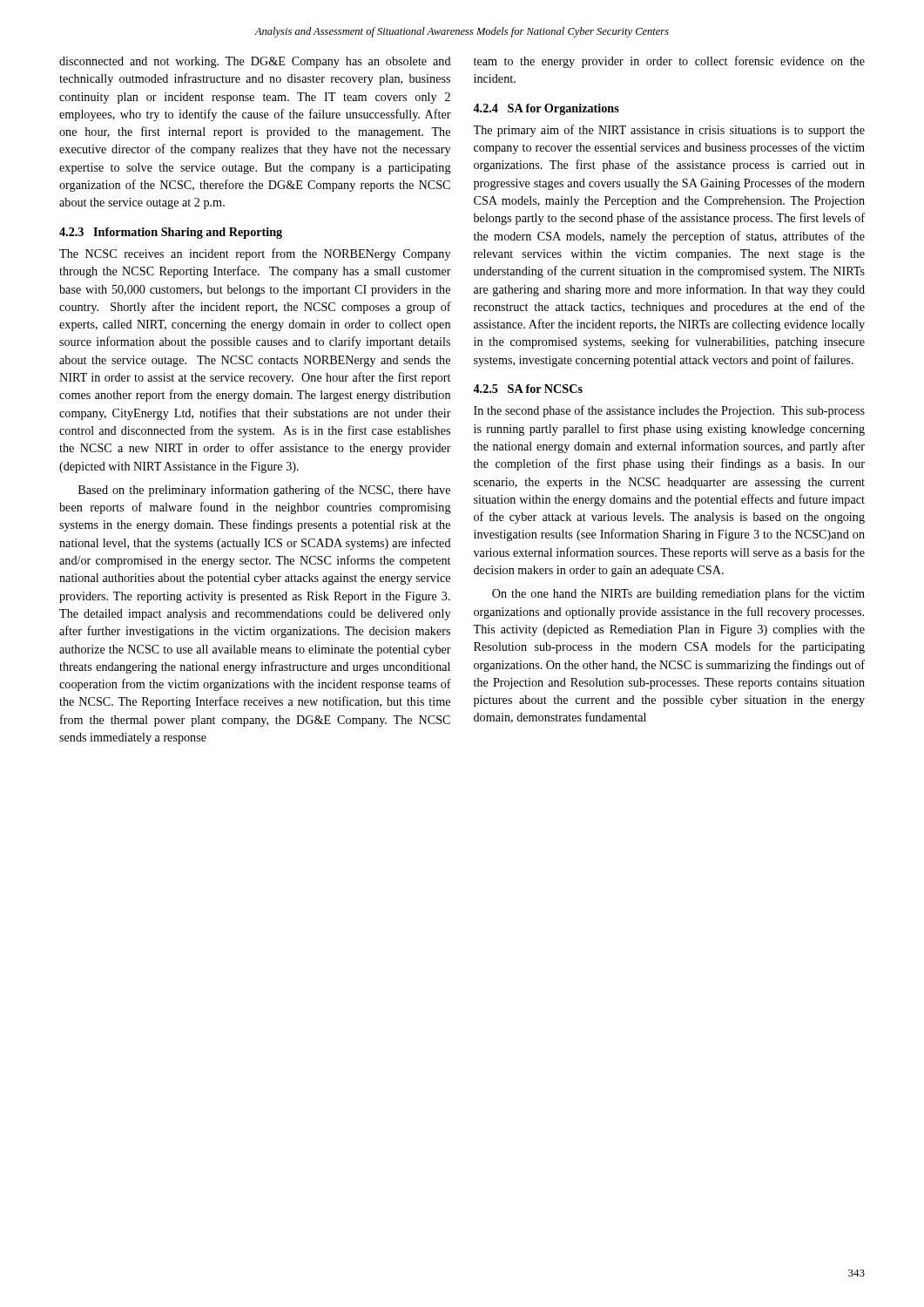Image resolution: width=924 pixels, height=1307 pixels.
Task: Click the passage that begins "disconnected and not"
Action: pyautogui.click(x=255, y=132)
